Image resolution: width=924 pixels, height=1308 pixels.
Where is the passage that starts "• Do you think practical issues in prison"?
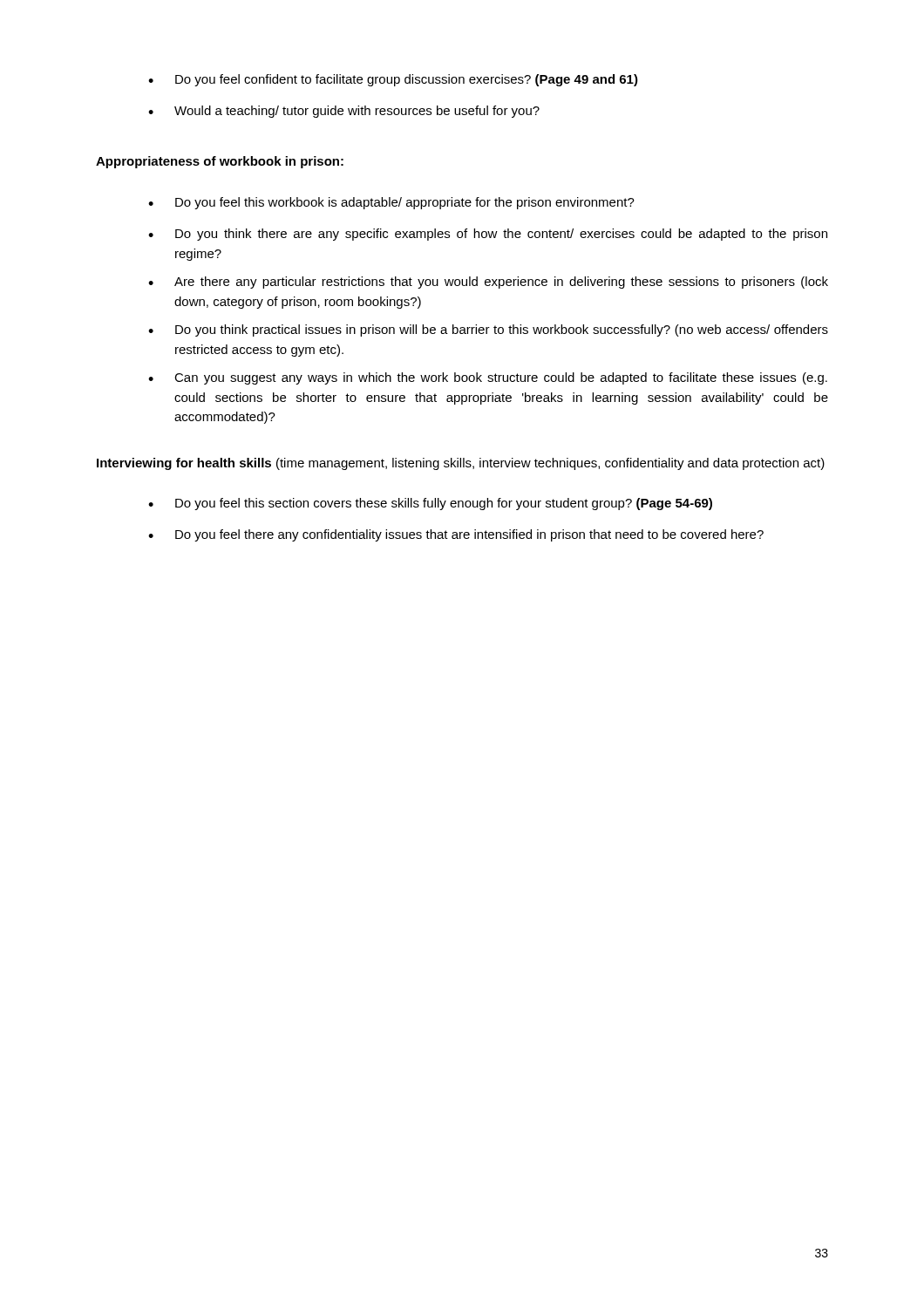tap(488, 340)
